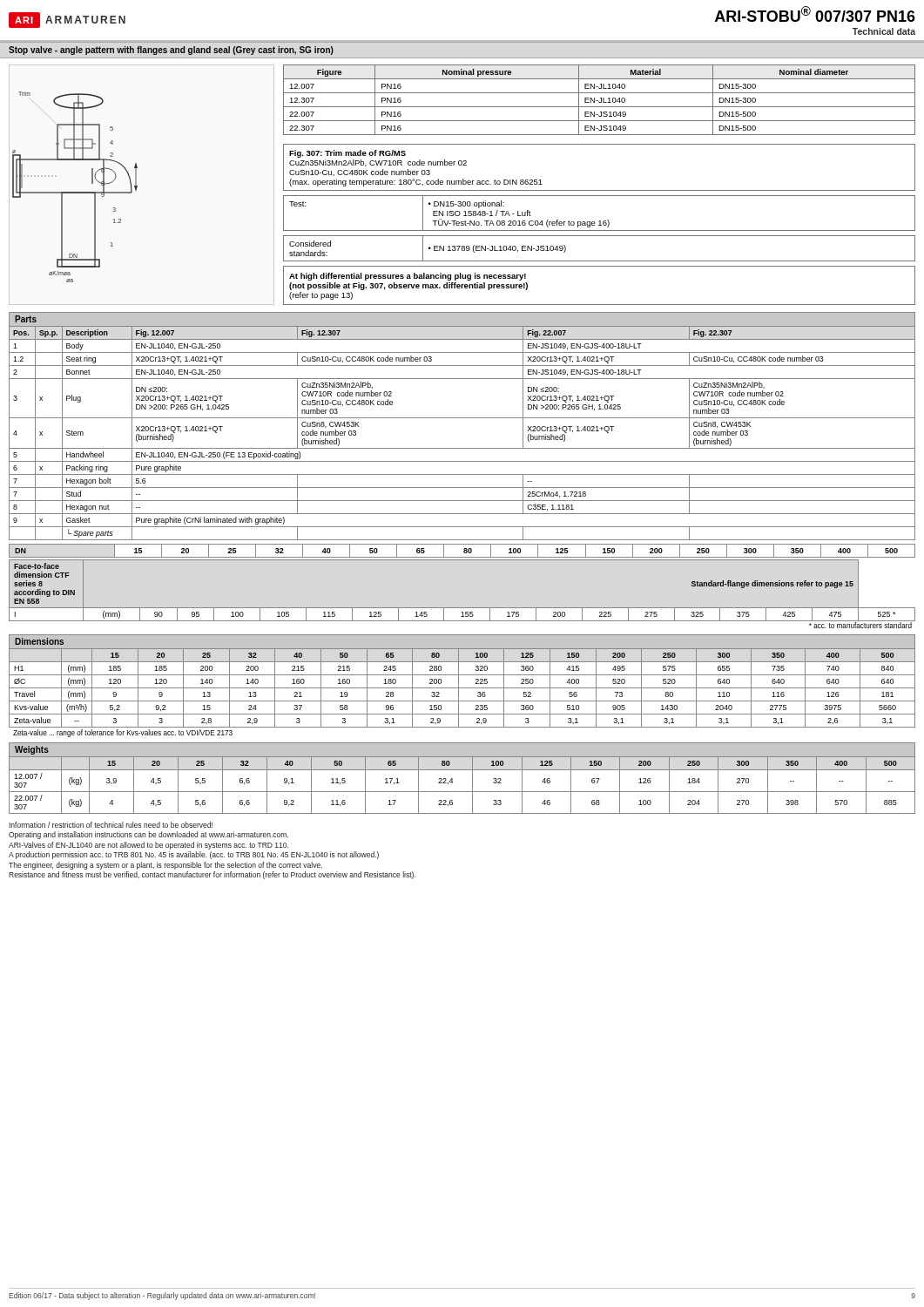The width and height of the screenshot is (924, 1307).
Task: Locate the table with the text "Nominal diameter"
Action: coord(599,102)
